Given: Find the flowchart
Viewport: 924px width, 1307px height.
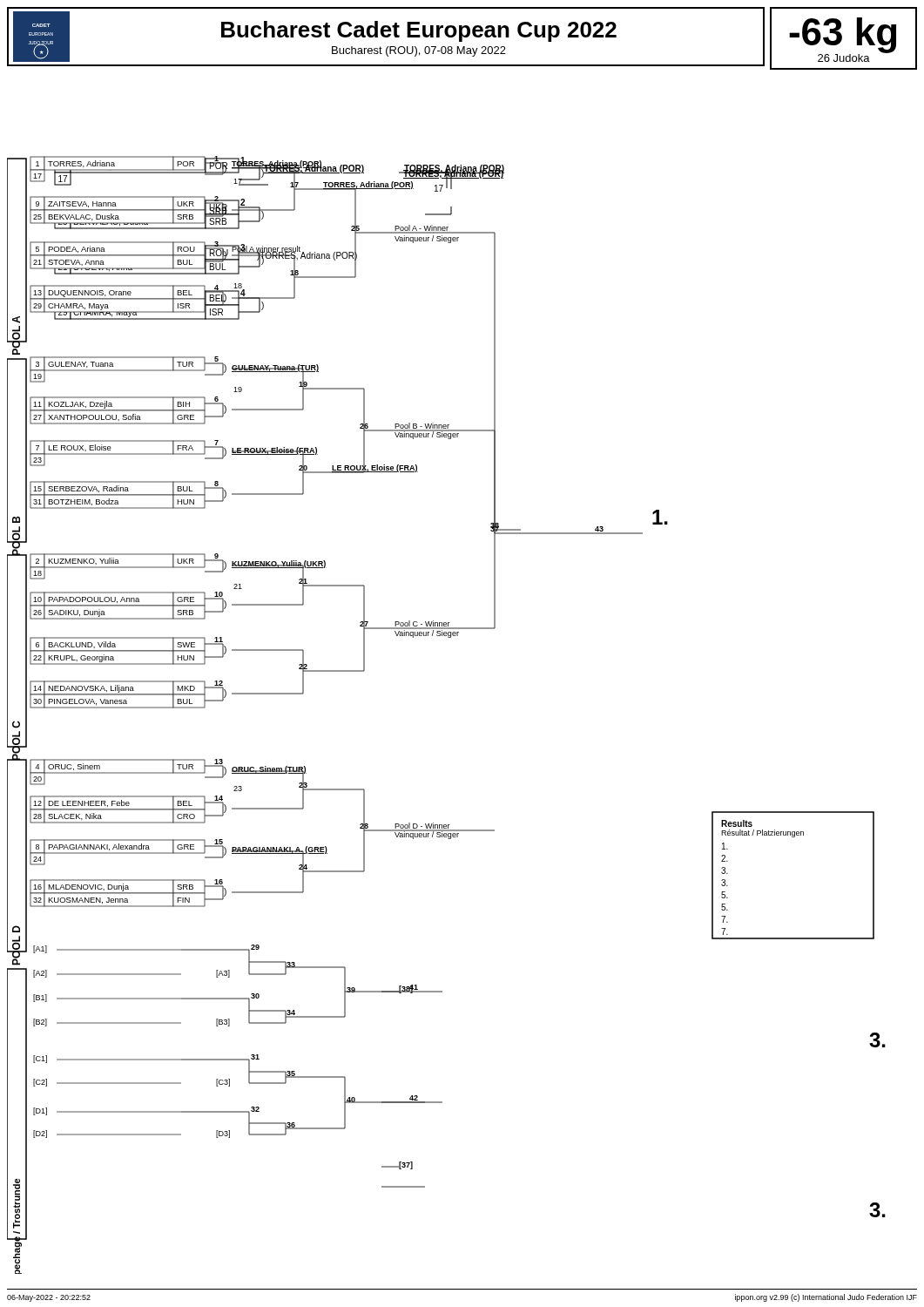Looking at the screenshot, I should pos(462,673).
